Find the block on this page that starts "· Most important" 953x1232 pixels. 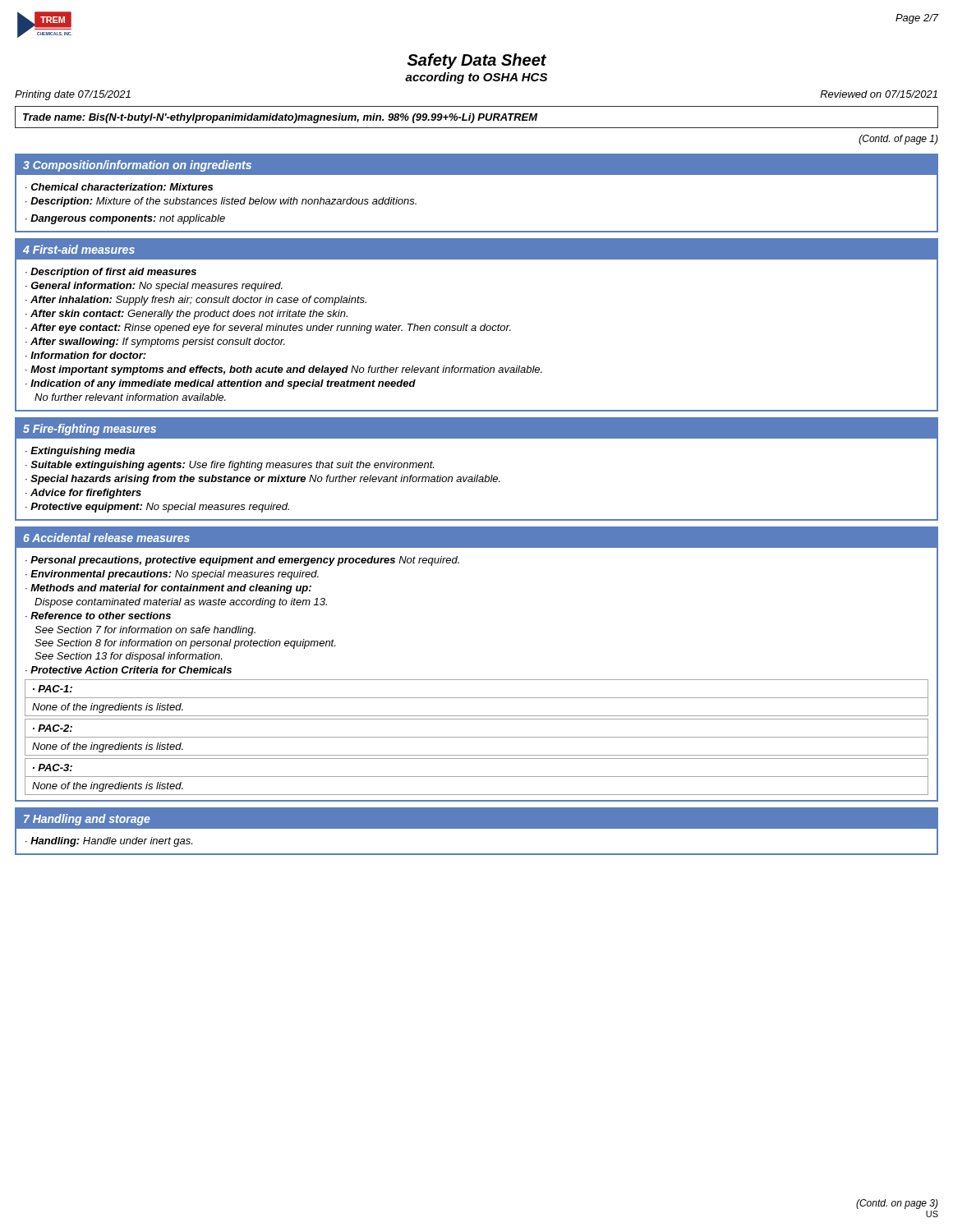point(284,369)
